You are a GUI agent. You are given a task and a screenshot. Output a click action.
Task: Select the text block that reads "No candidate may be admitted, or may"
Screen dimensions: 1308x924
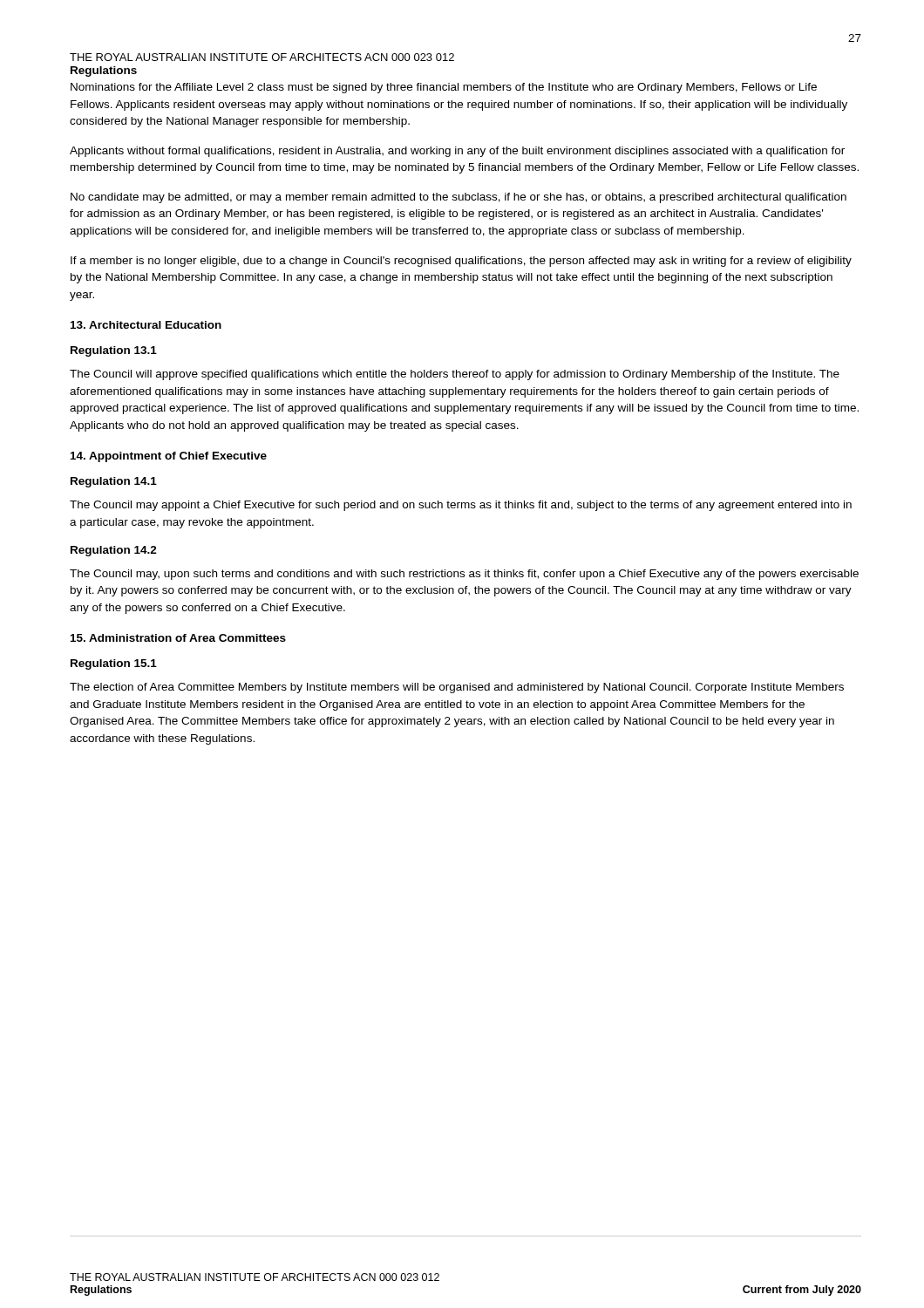[x=466, y=214]
